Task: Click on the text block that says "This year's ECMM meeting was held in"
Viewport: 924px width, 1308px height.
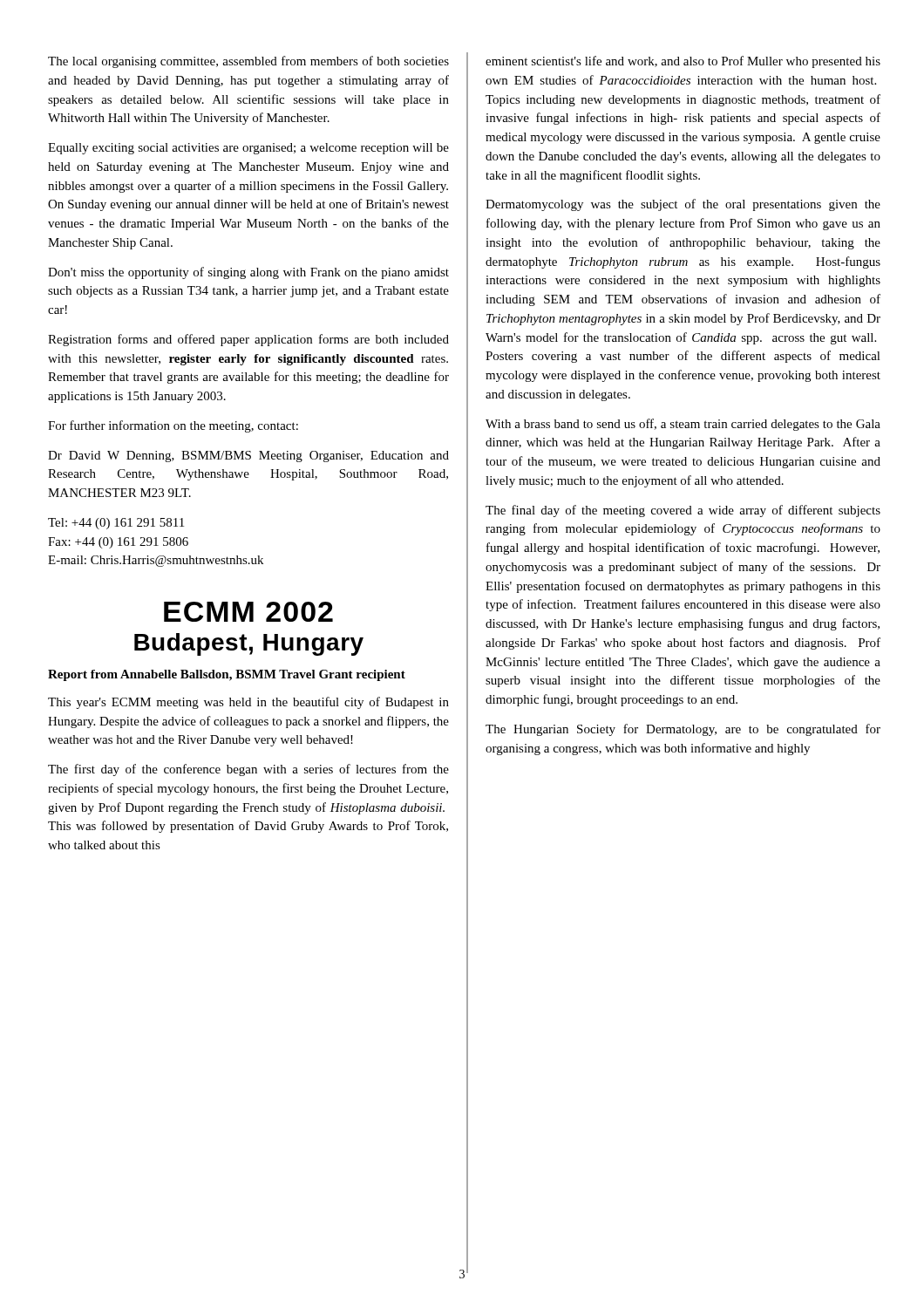Action: (248, 721)
